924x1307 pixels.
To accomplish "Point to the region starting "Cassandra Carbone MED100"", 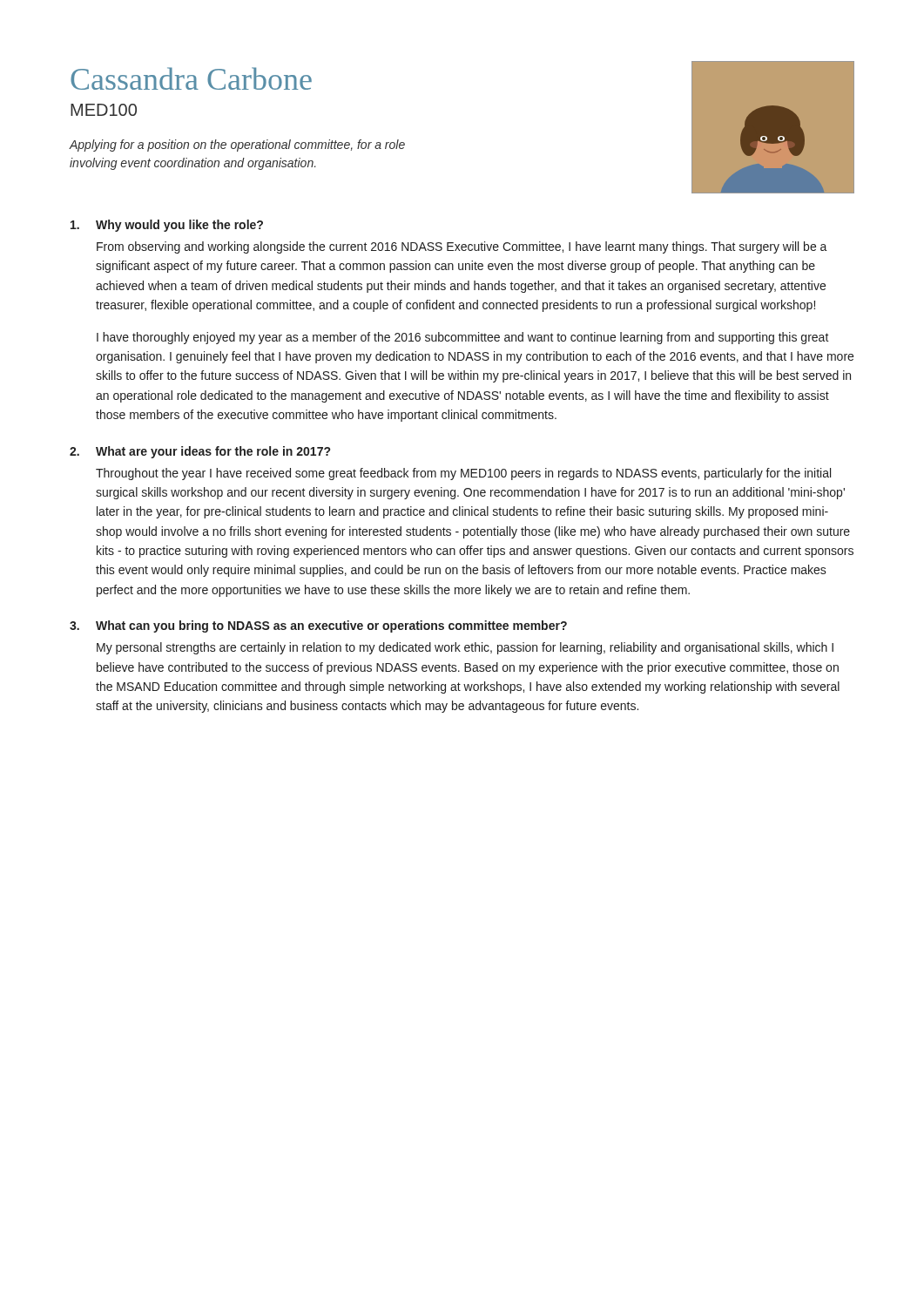I will point(191,78).
